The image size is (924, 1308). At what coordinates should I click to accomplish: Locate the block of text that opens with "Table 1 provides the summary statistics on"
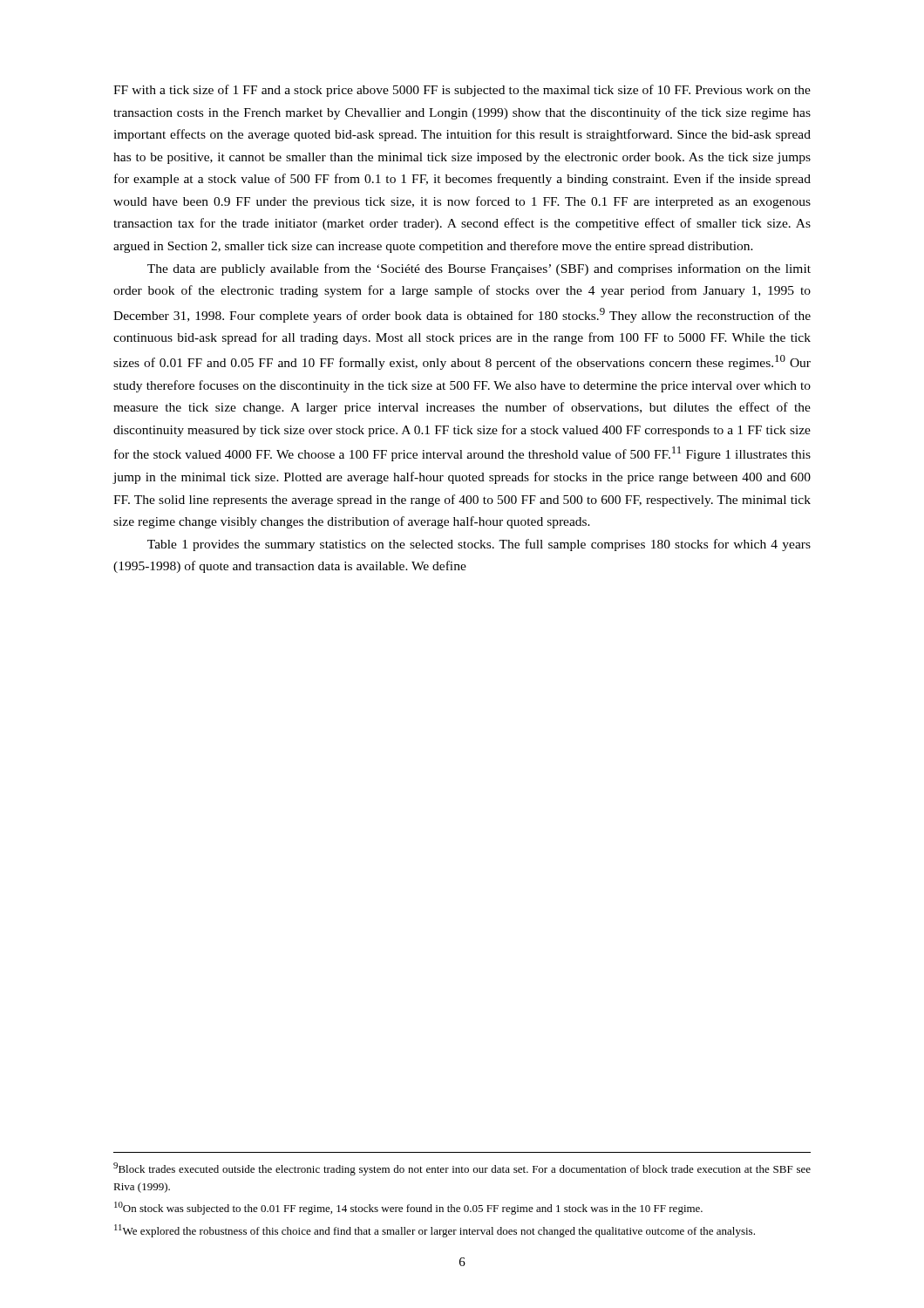click(462, 555)
